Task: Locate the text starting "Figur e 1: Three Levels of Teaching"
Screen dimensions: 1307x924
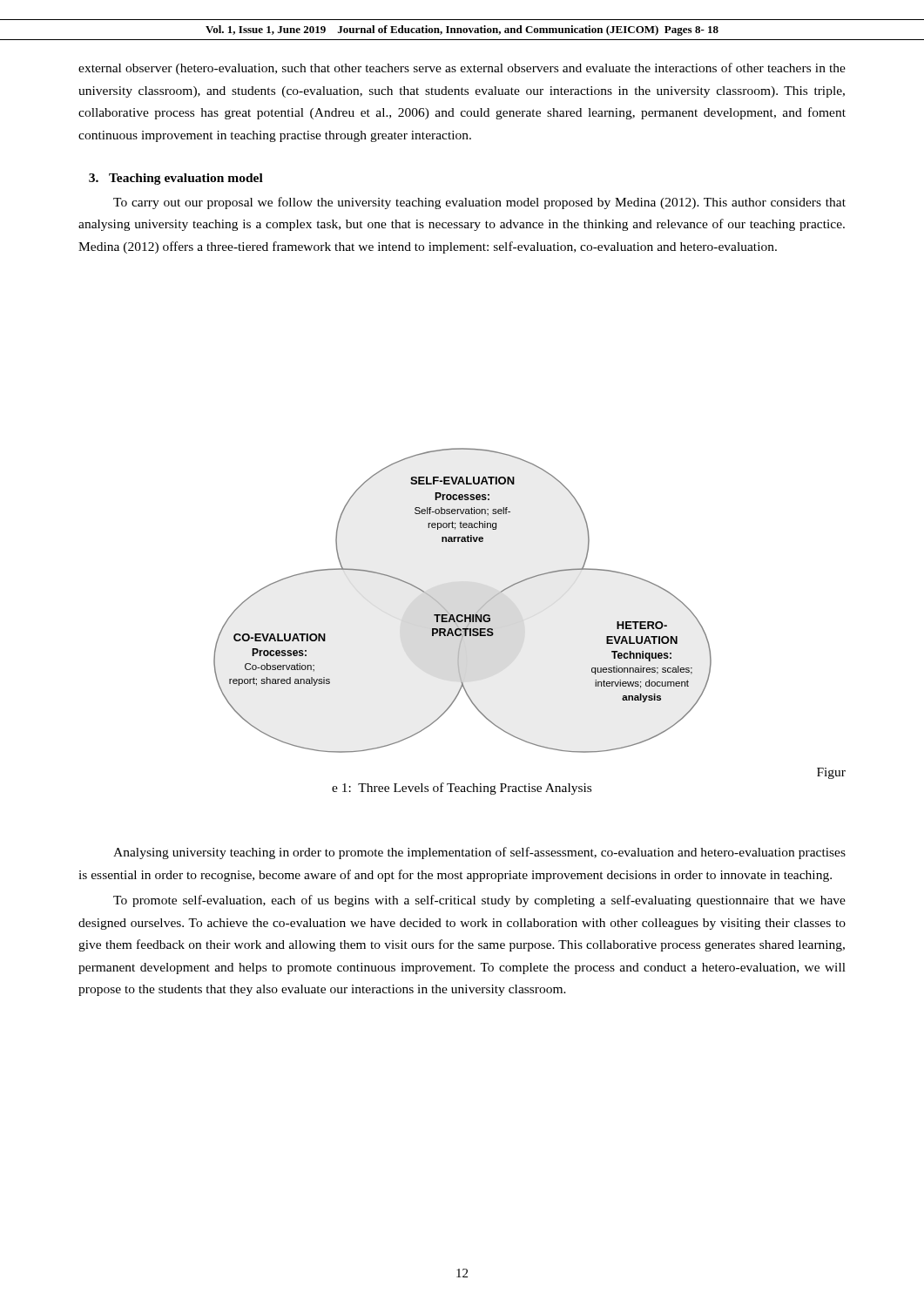Action: (x=462, y=780)
